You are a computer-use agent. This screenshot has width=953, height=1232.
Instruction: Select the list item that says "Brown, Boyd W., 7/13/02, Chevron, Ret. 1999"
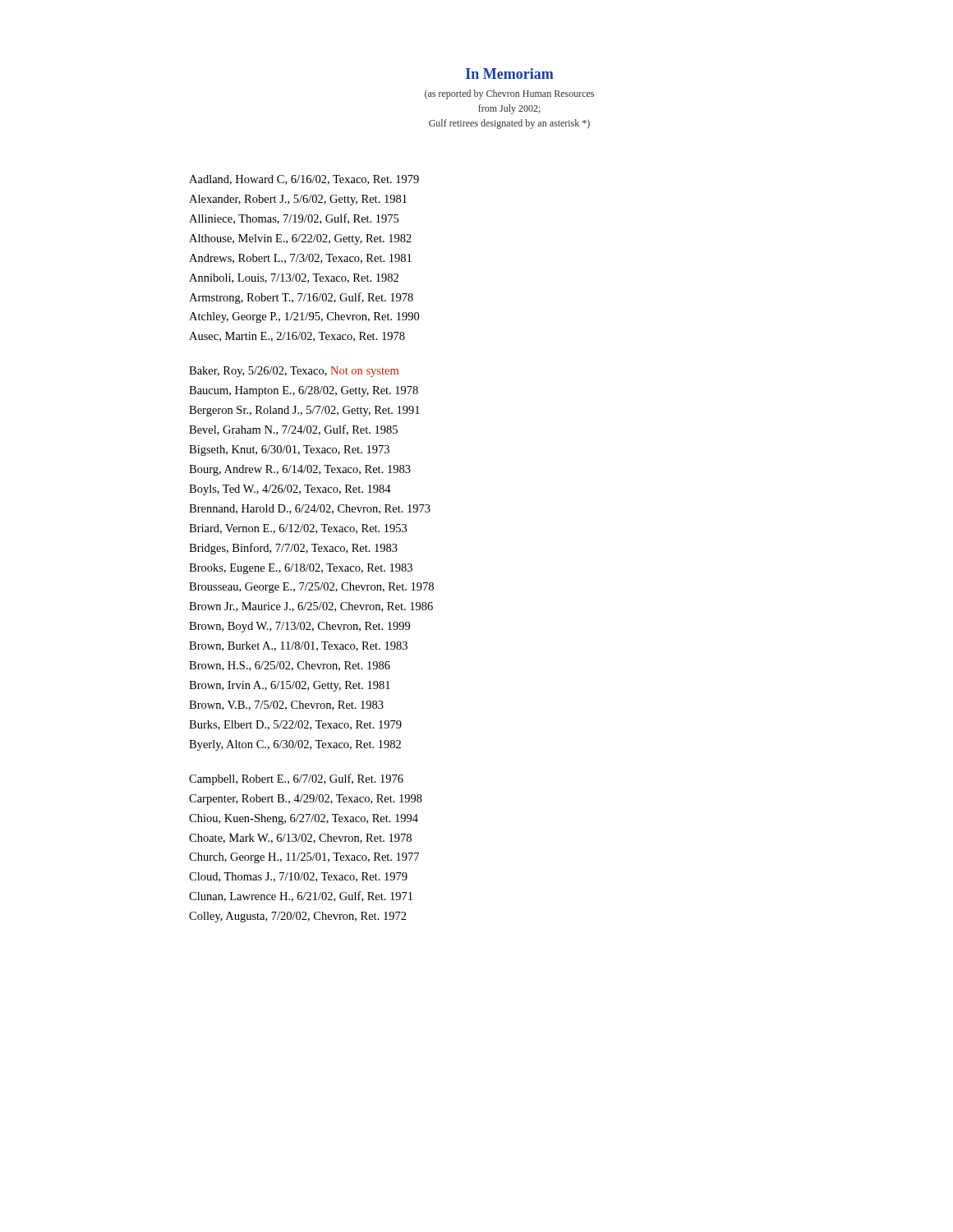pos(300,626)
